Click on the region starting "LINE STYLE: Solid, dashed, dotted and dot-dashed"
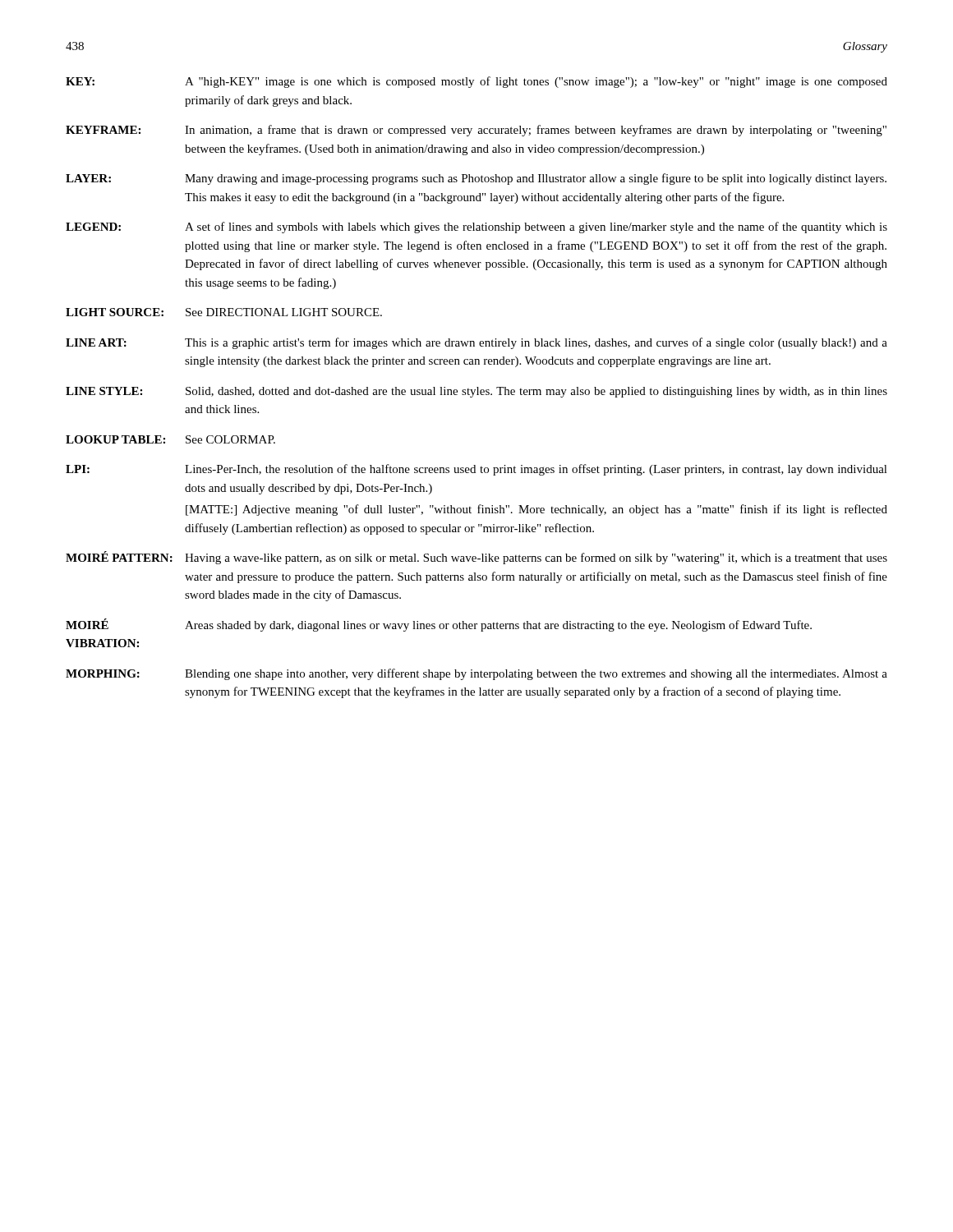Image resolution: width=953 pixels, height=1232 pixels. click(476, 400)
